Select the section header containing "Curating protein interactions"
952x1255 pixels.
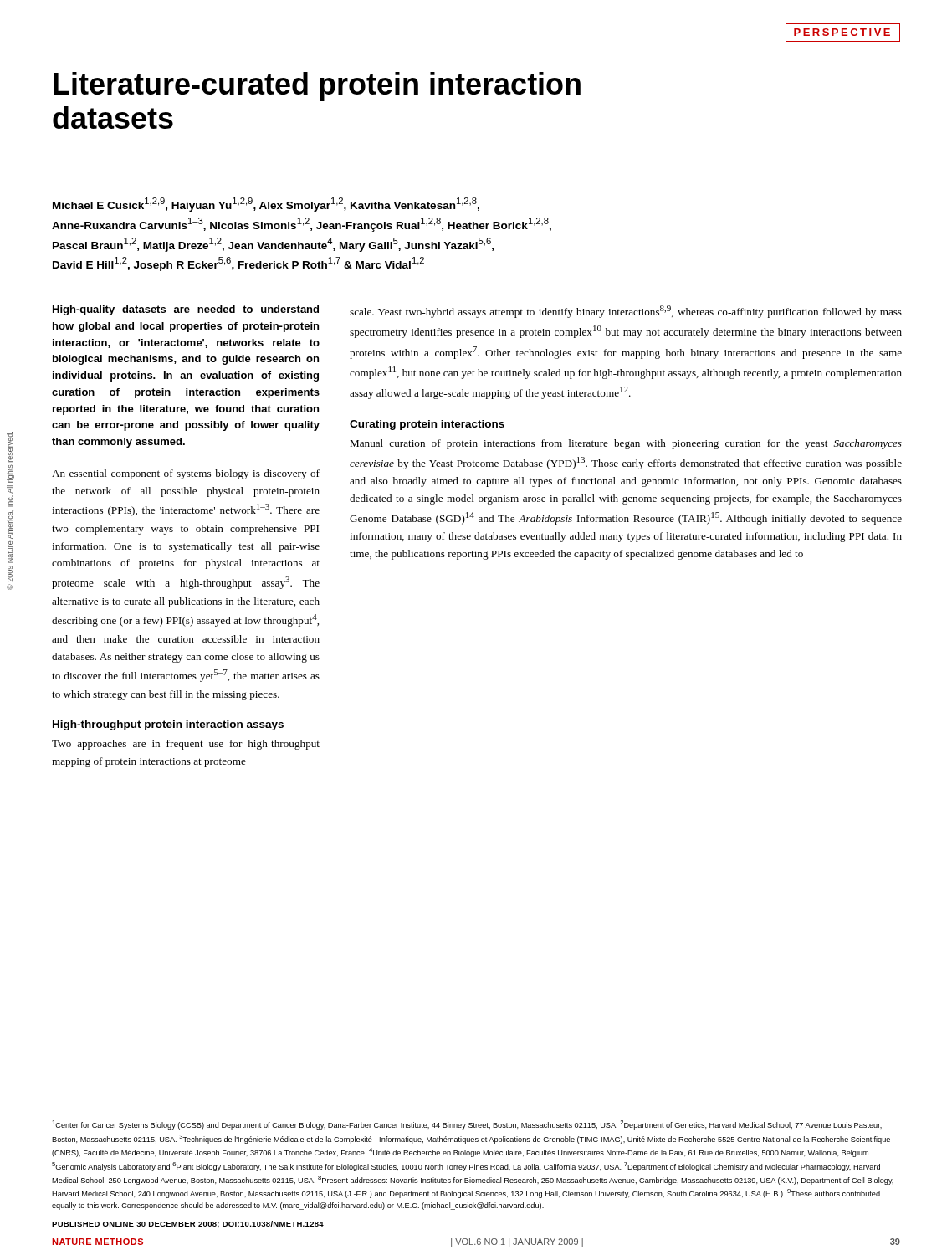click(427, 424)
